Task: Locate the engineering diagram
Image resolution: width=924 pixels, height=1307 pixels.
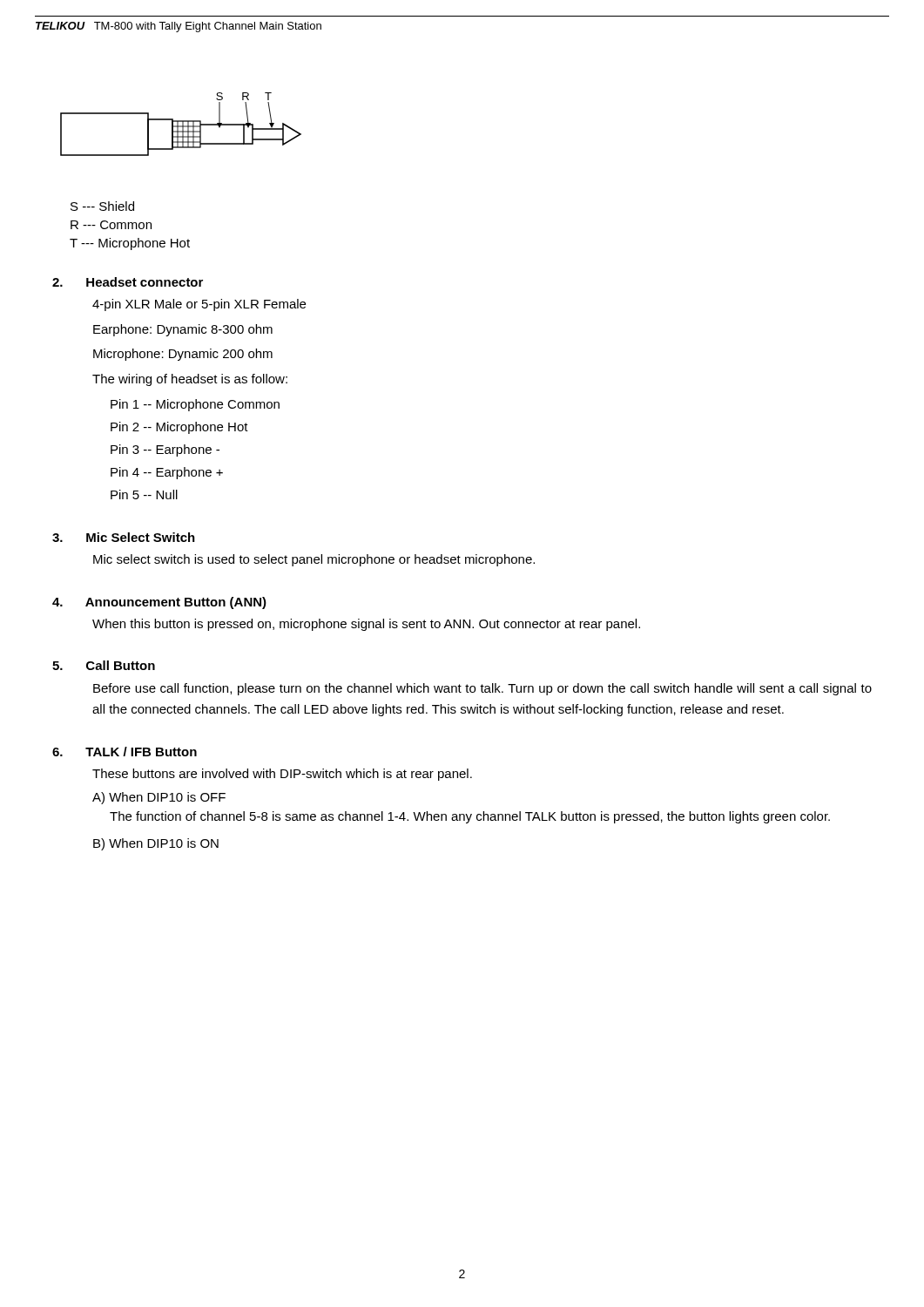Action: pos(462,132)
